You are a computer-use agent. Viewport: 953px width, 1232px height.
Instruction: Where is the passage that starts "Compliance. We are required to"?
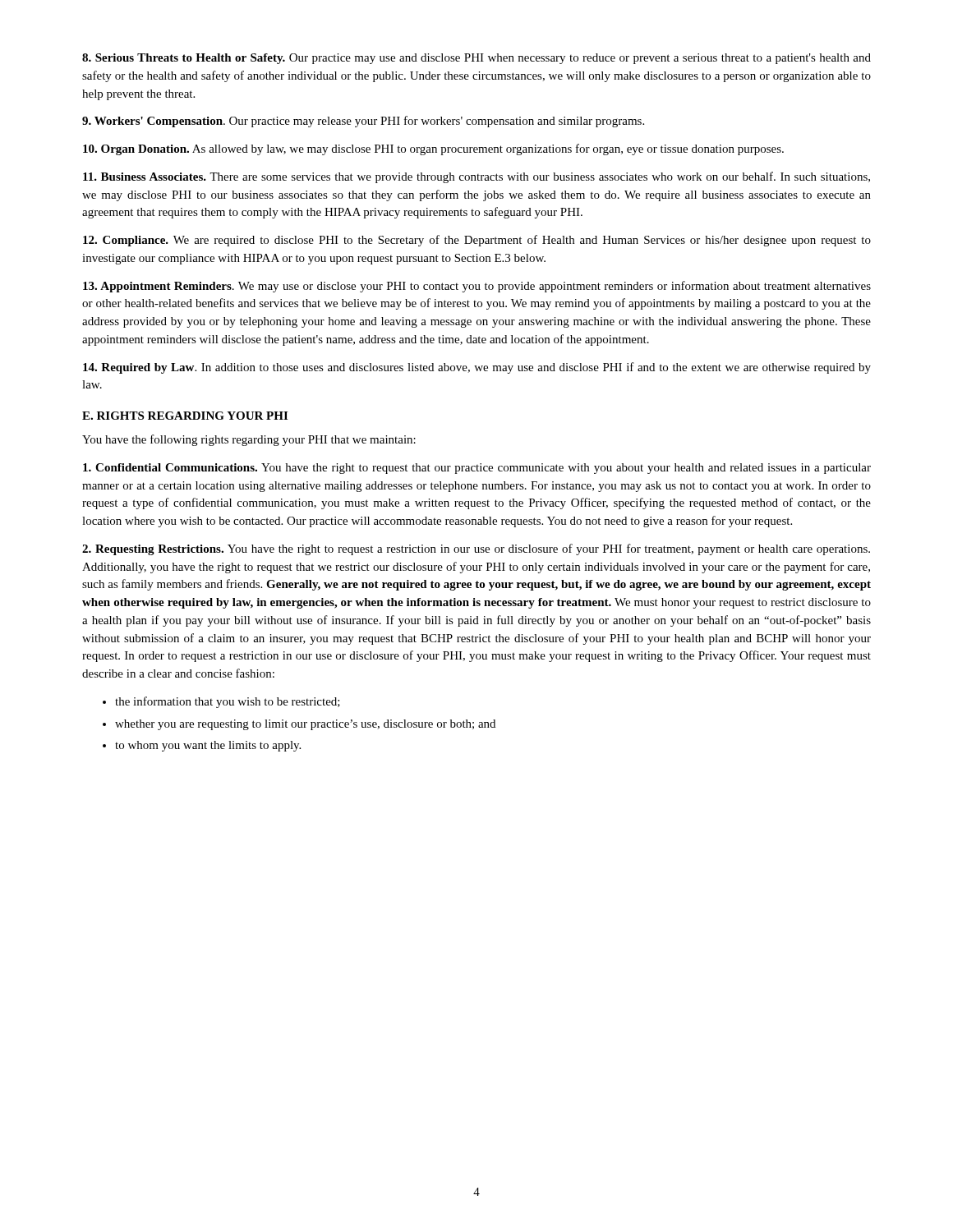[x=476, y=249]
